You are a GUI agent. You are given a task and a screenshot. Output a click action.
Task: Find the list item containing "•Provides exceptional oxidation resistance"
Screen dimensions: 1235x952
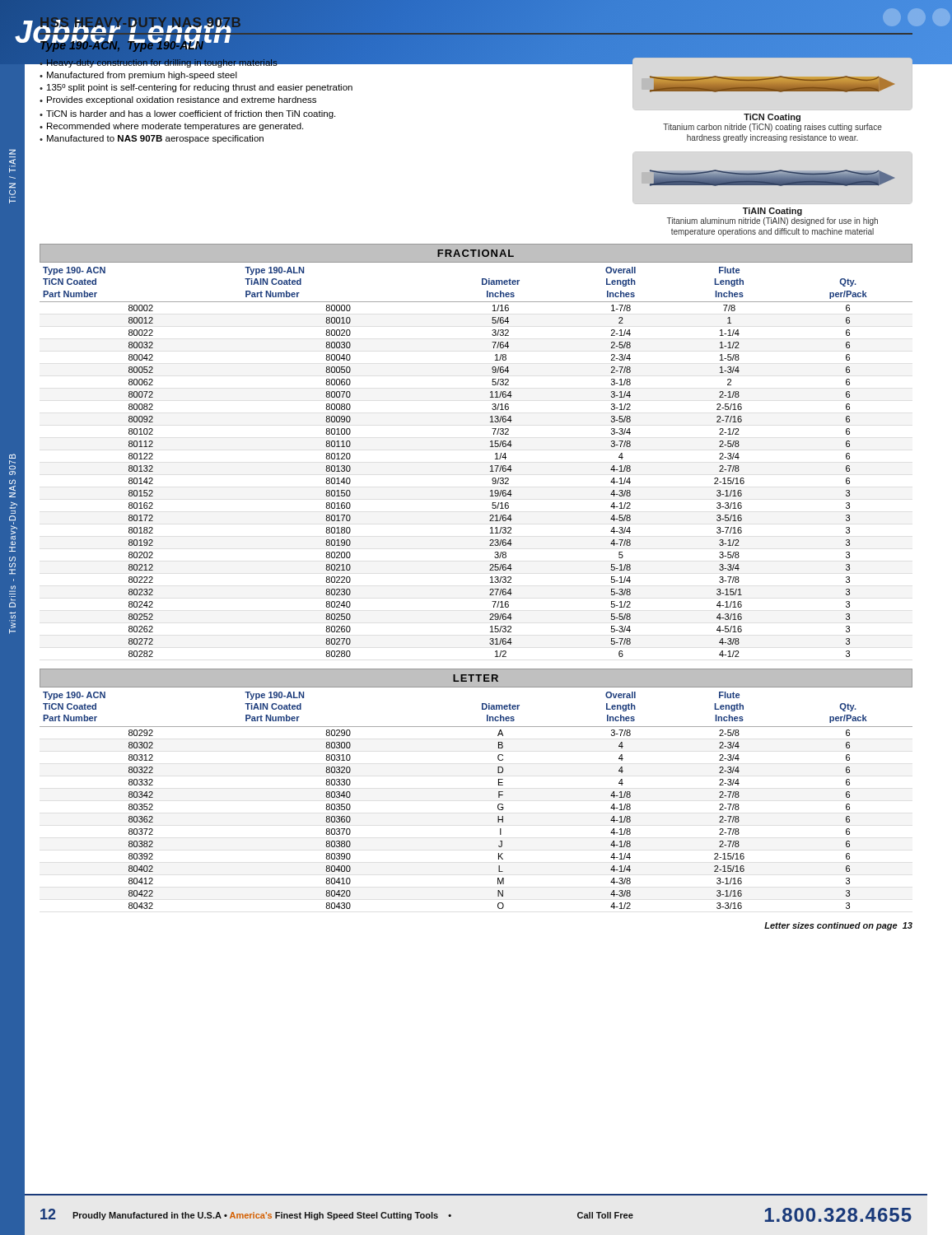tap(178, 100)
